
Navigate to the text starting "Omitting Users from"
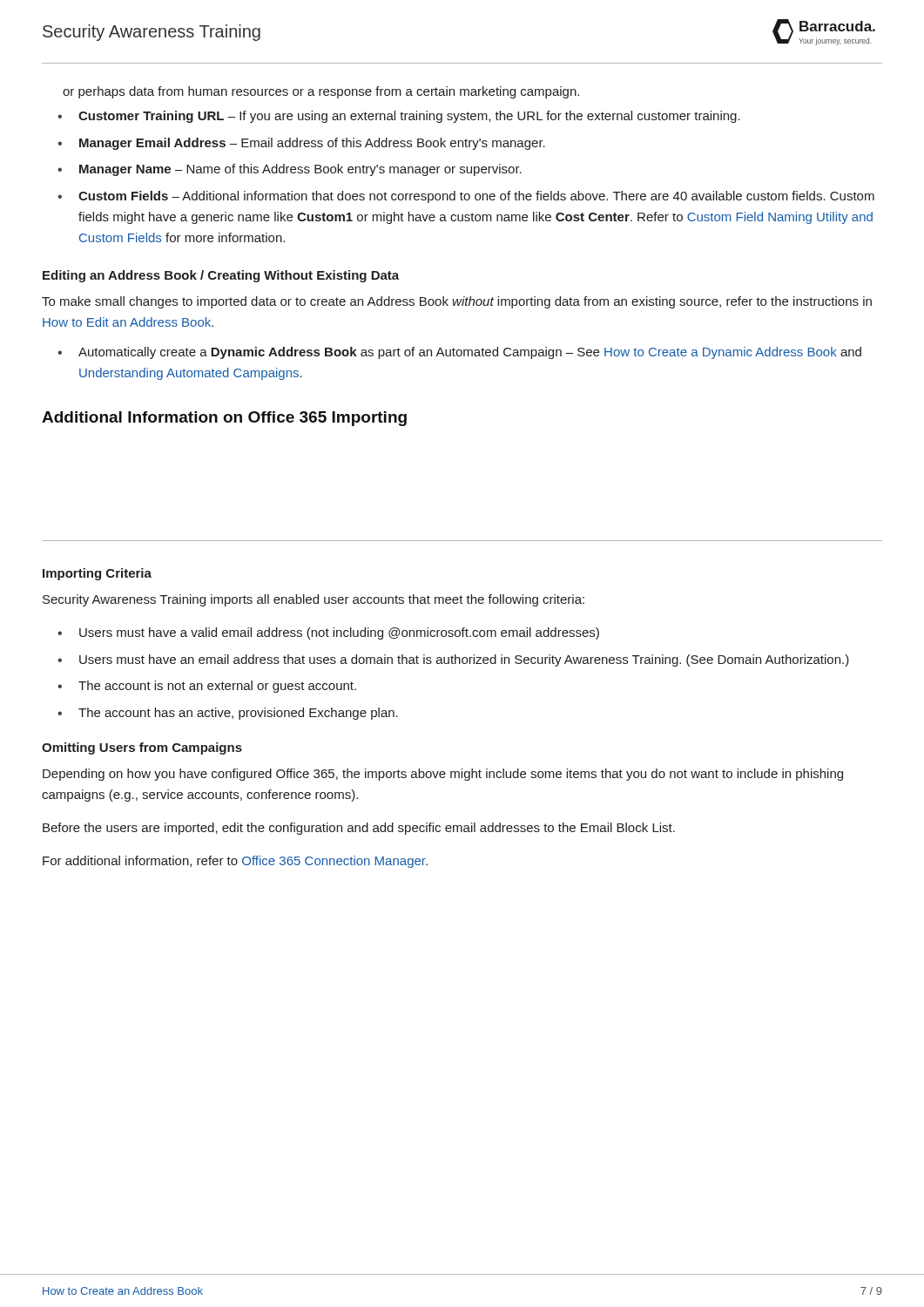(x=142, y=747)
